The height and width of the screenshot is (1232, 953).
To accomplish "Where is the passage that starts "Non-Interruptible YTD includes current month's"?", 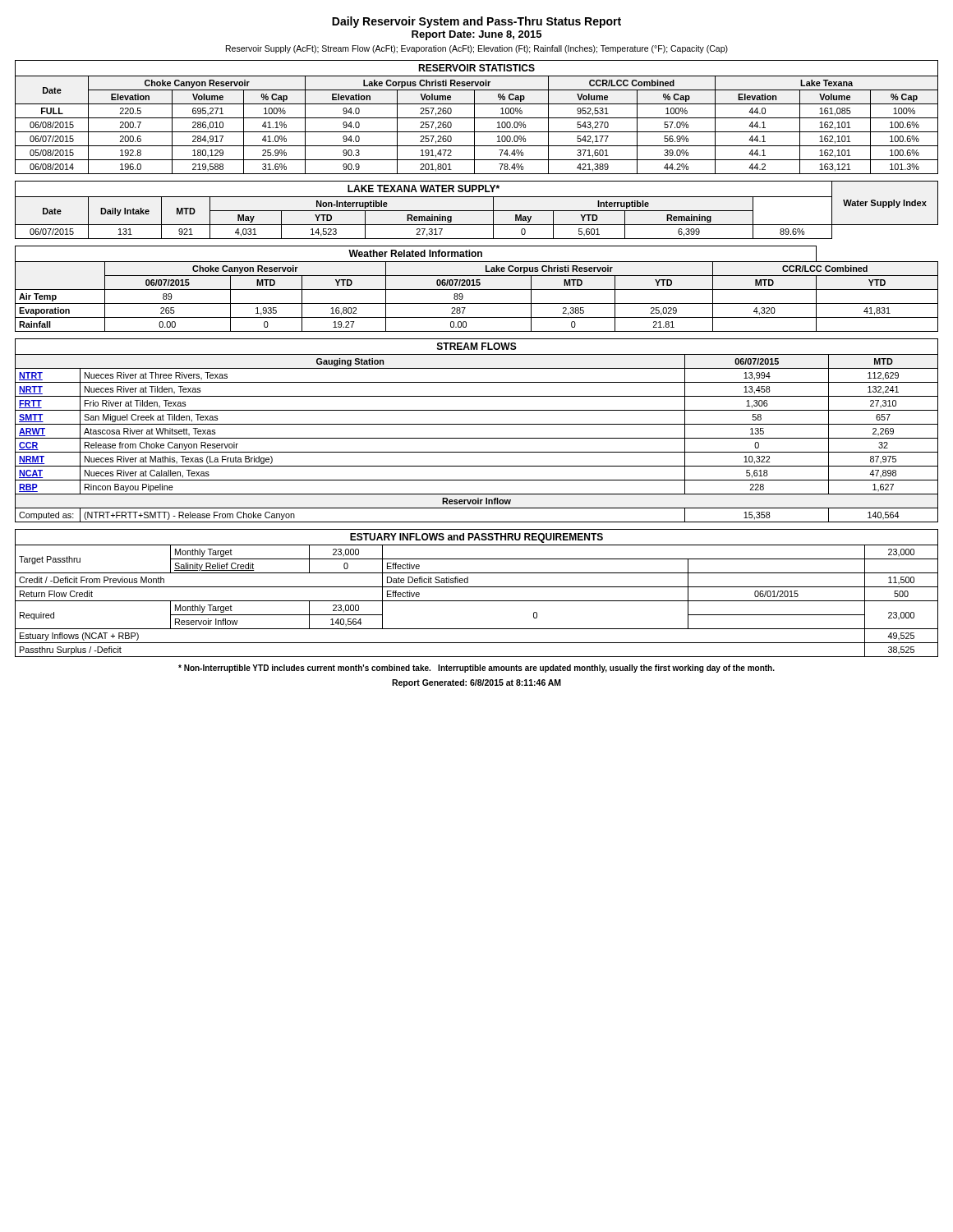I will [x=476, y=668].
